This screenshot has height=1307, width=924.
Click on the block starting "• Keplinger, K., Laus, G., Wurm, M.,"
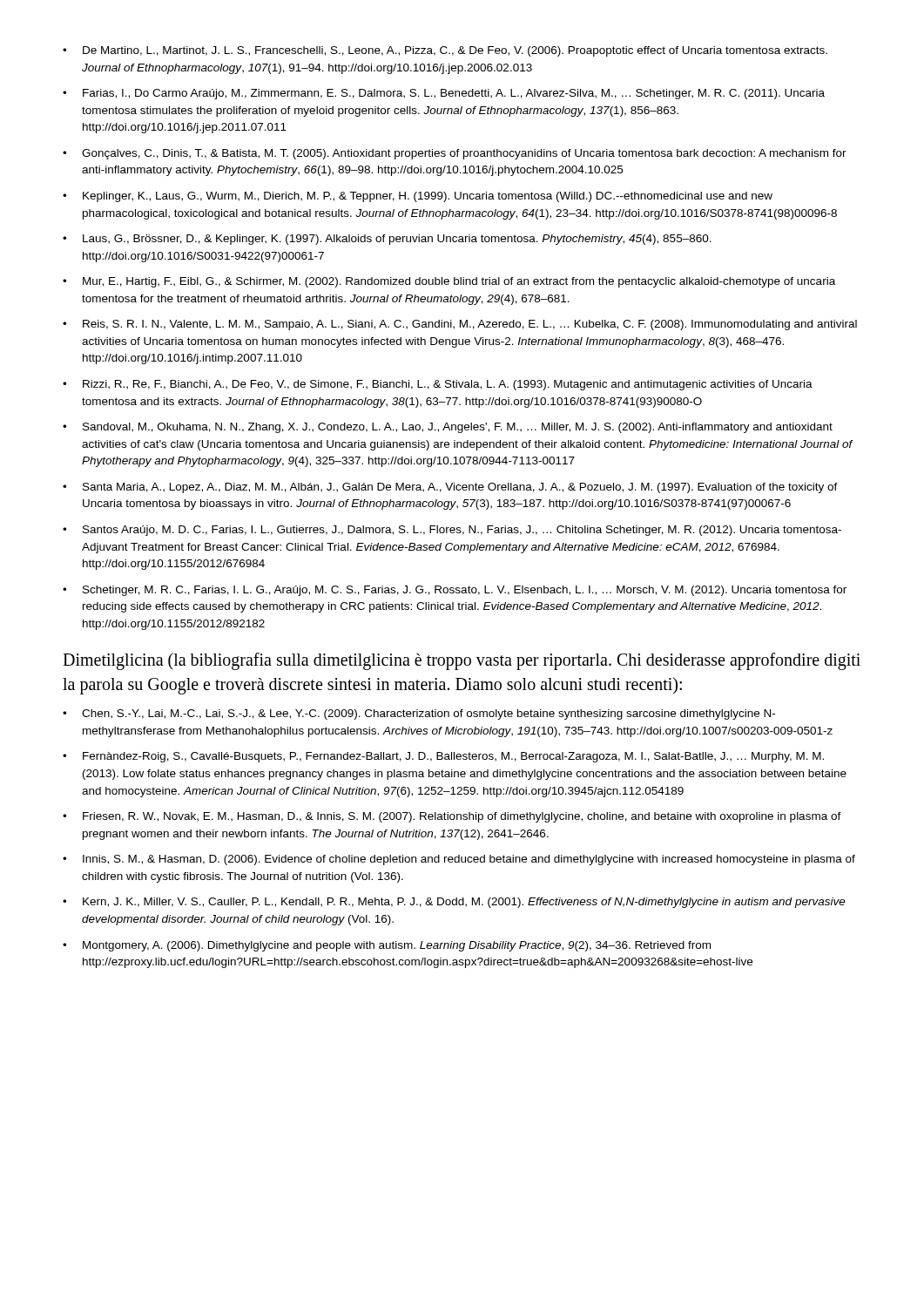pos(462,204)
